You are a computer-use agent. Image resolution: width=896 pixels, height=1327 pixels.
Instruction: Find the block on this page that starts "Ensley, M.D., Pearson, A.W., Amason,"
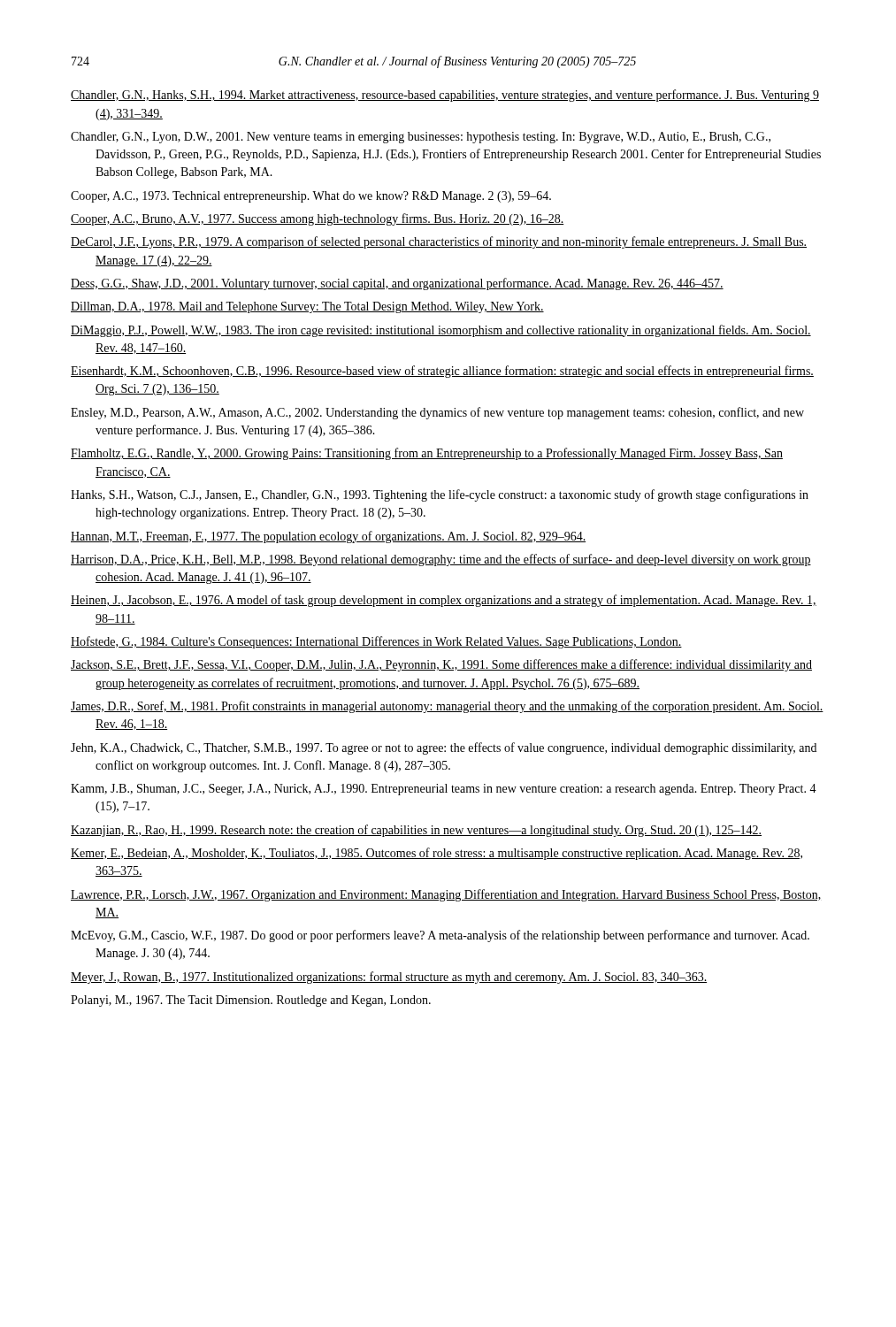pos(437,421)
